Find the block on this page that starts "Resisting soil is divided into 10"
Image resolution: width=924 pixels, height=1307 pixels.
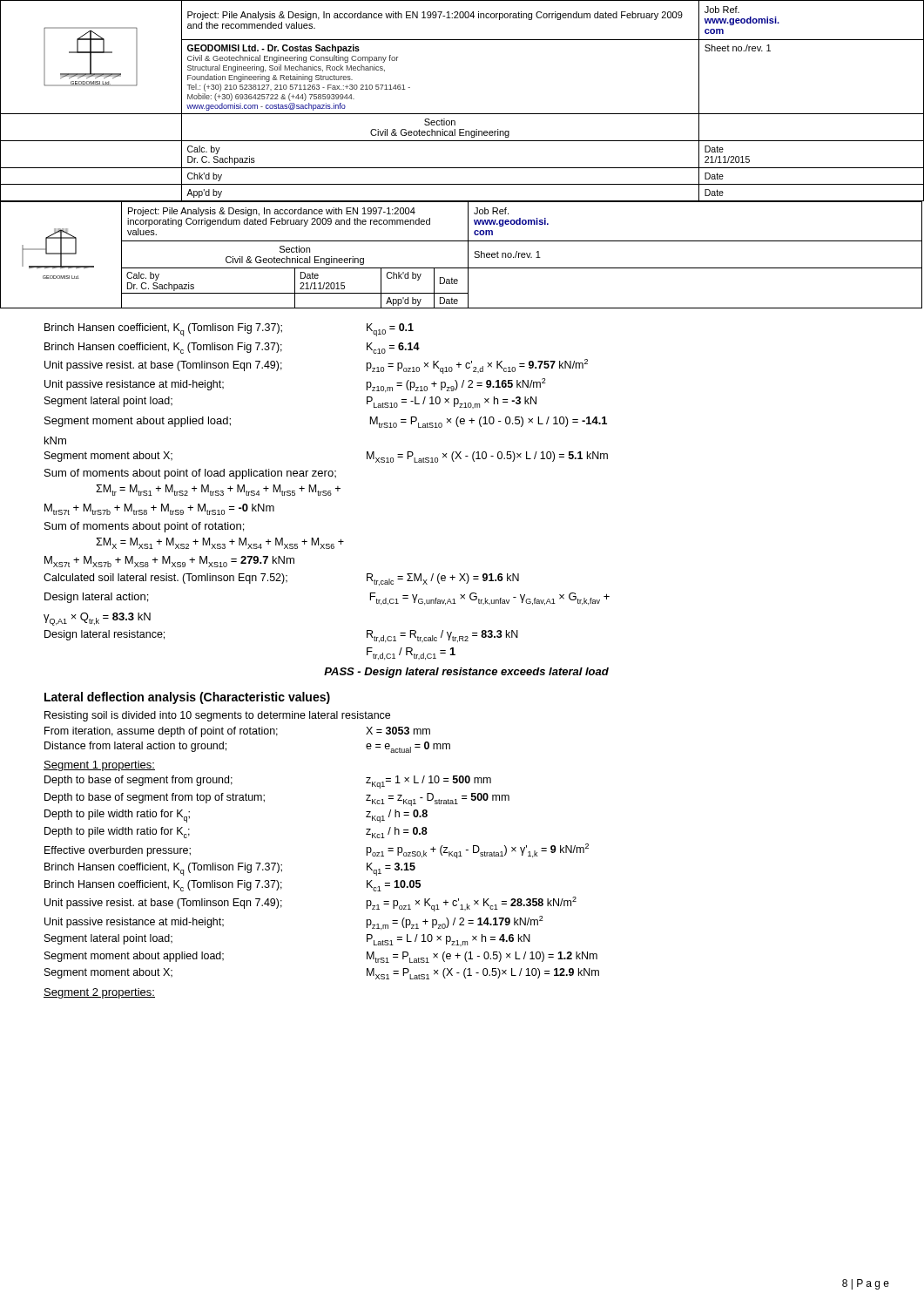pos(217,715)
